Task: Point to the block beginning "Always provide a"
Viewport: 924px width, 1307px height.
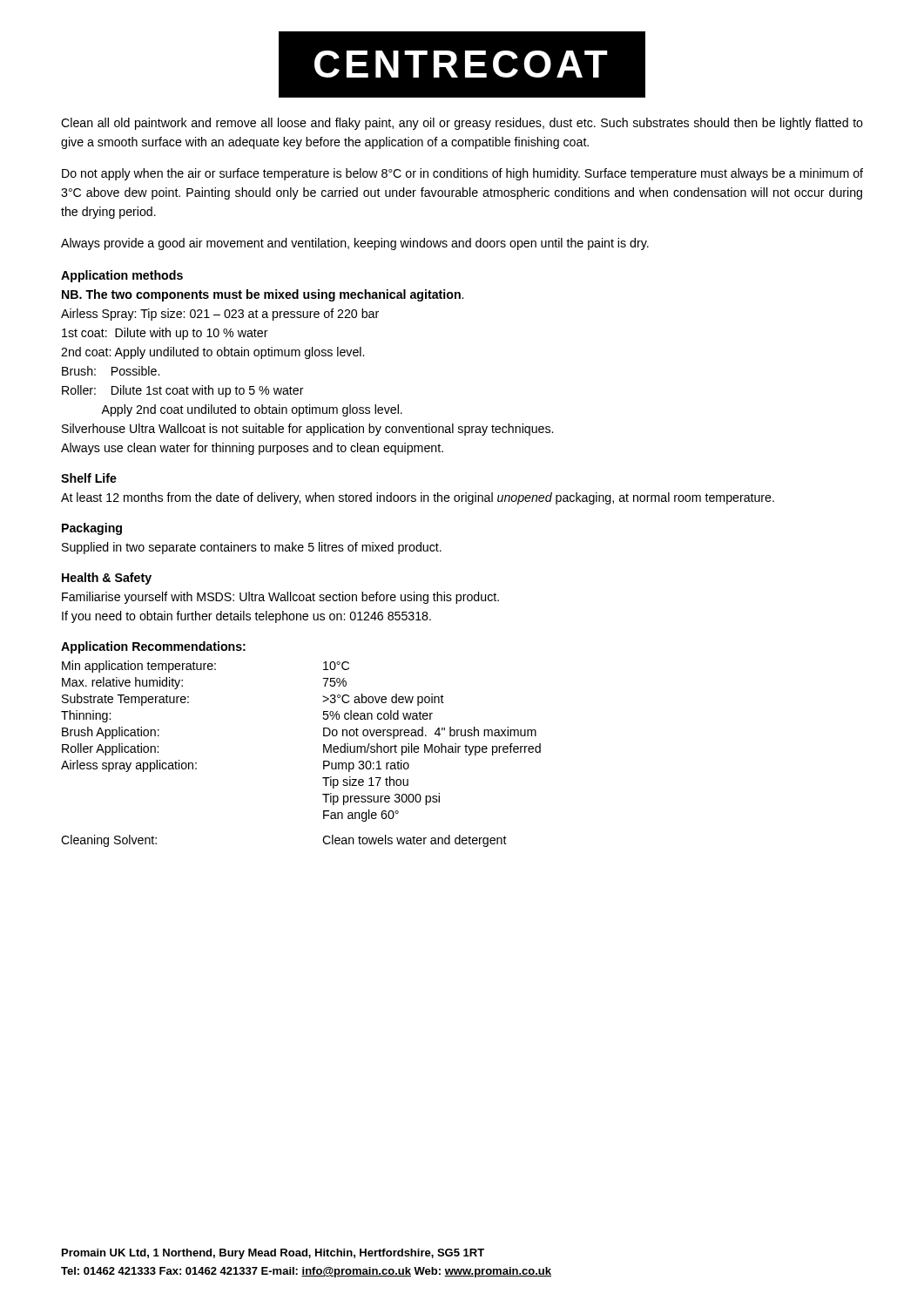Action: click(x=355, y=243)
